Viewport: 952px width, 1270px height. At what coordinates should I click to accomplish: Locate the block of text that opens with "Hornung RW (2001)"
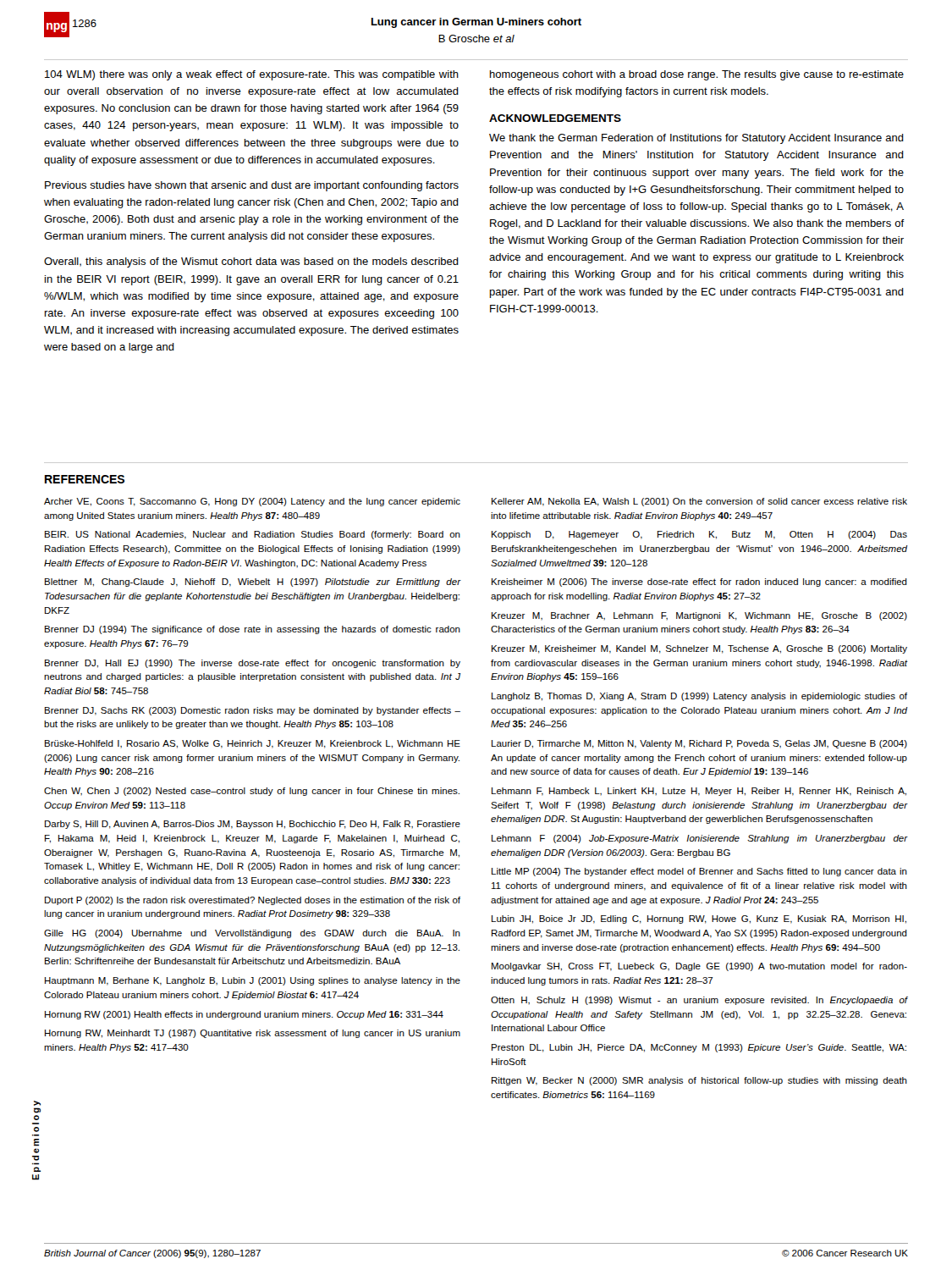[x=244, y=1014]
